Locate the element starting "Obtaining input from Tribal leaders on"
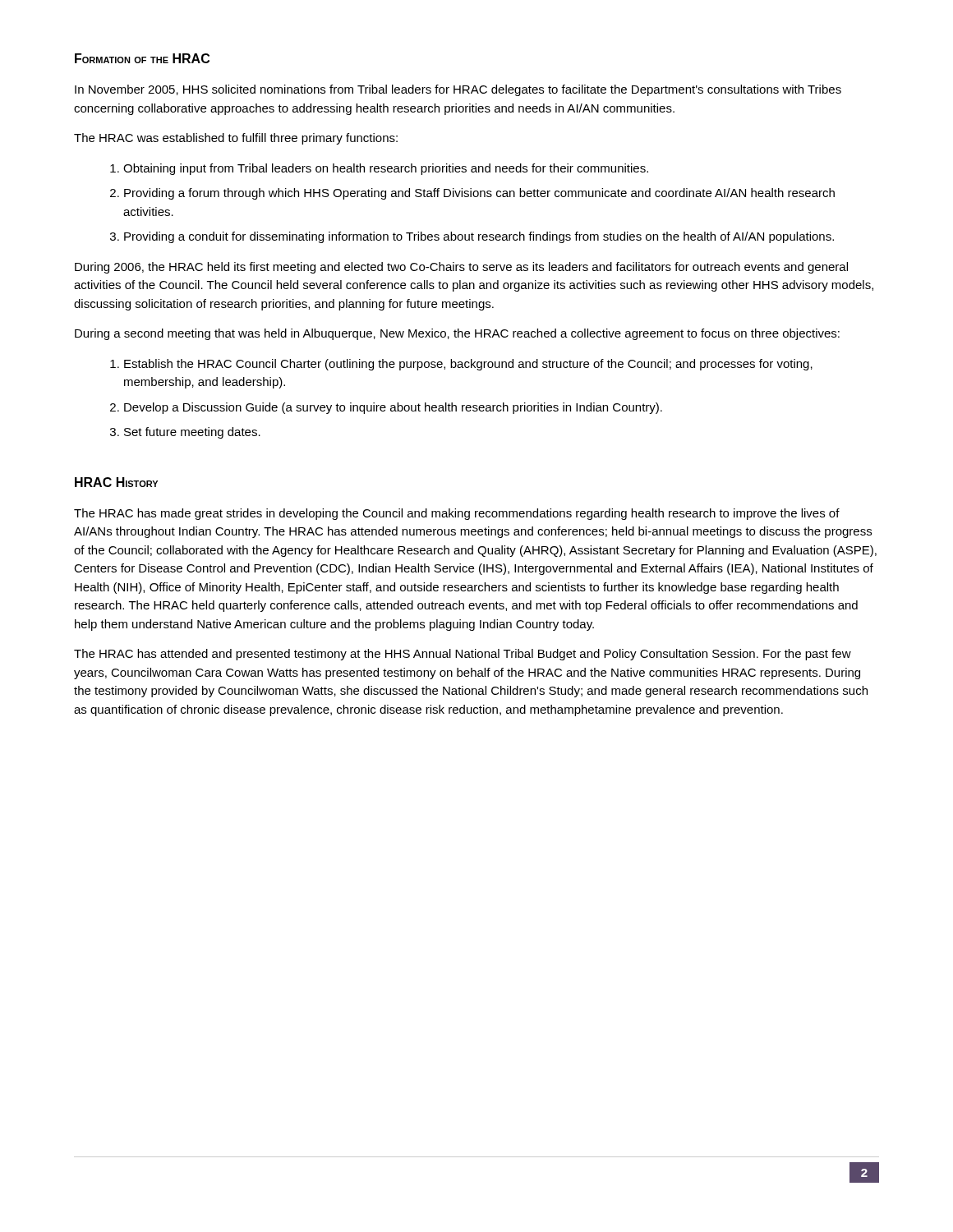This screenshot has width=953, height=1232. pos(476,202)
